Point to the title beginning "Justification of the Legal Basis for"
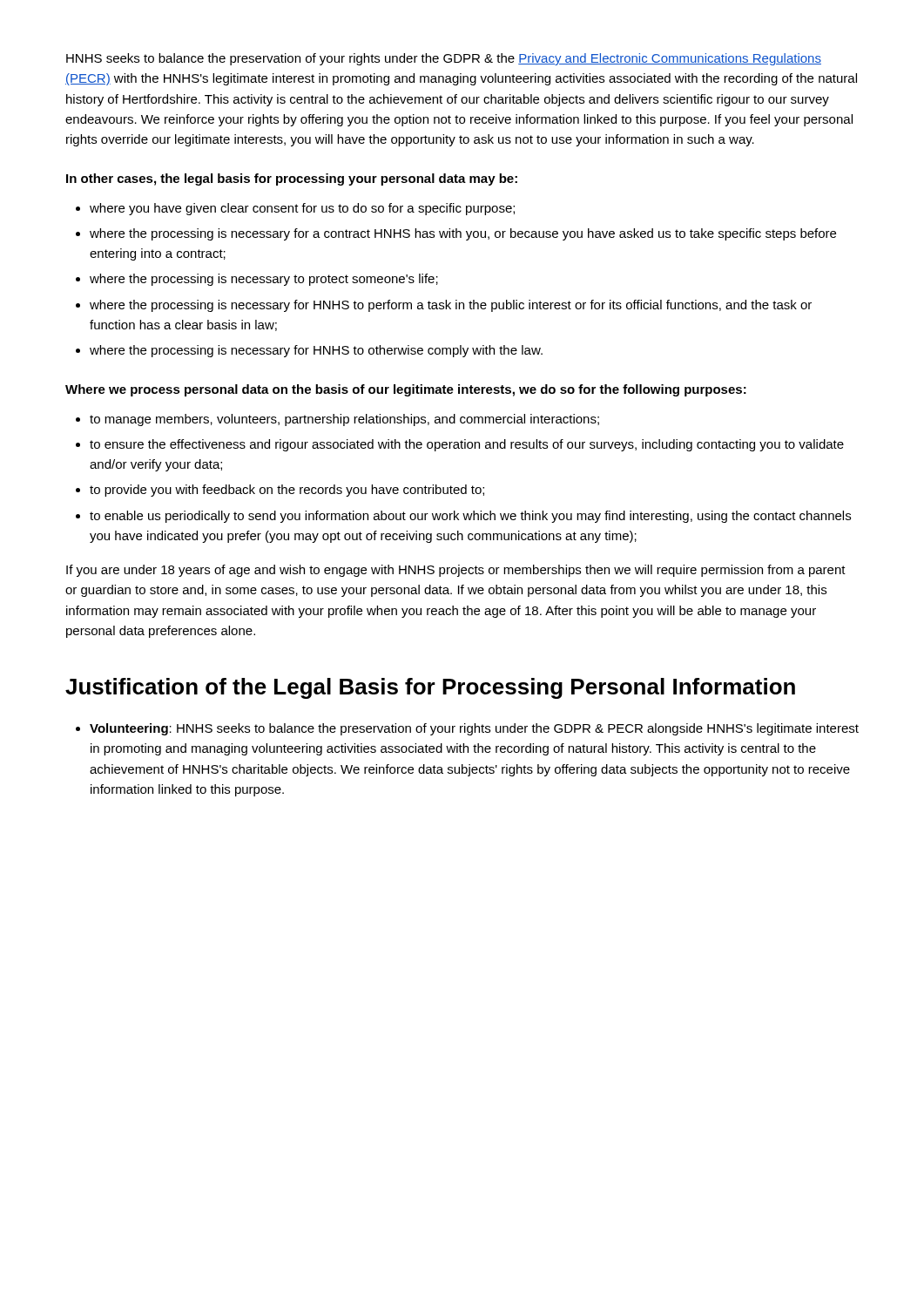924x1307 pixels. 431,687
